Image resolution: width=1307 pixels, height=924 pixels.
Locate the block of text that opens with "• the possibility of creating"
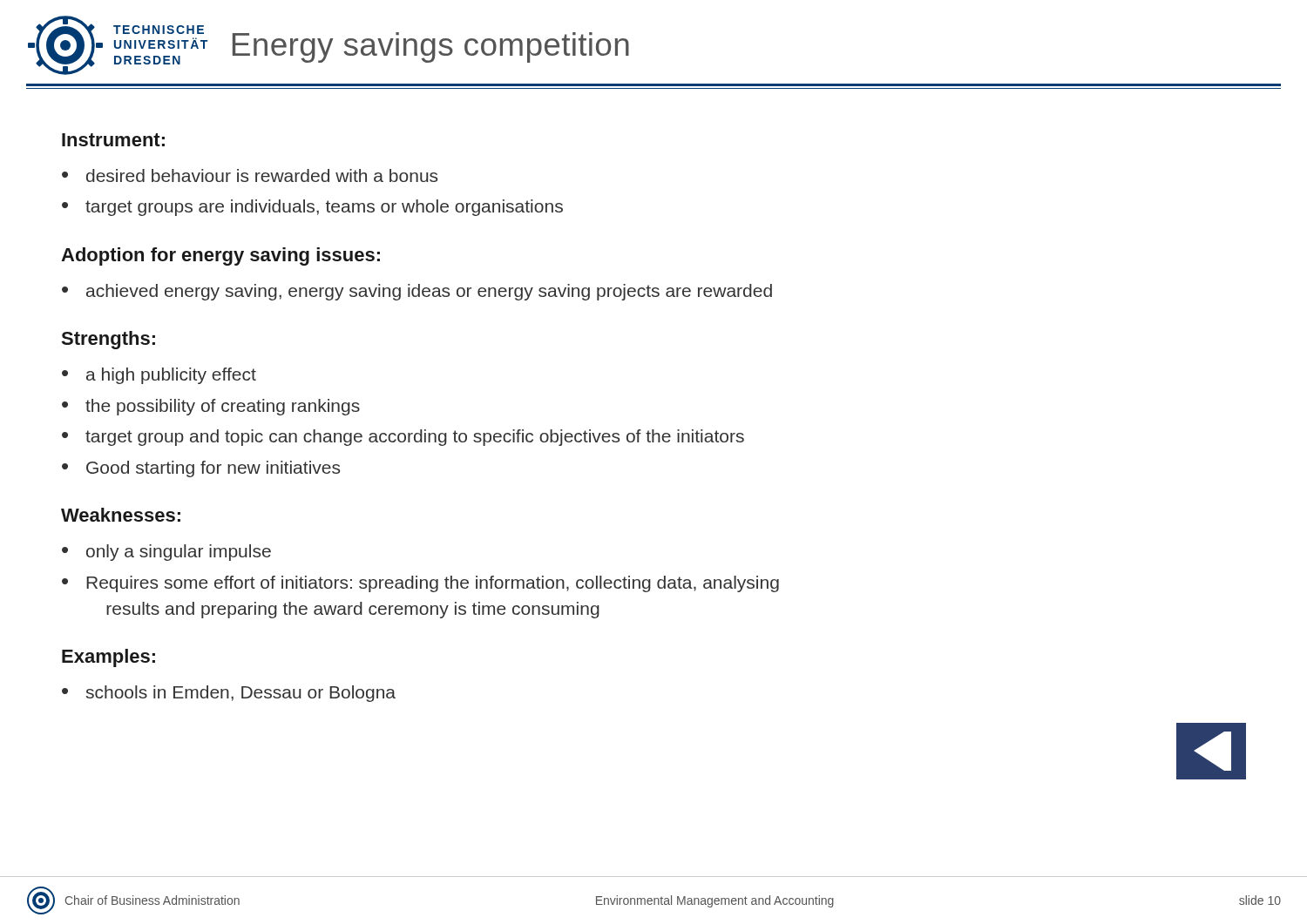(x=210, y=406)
